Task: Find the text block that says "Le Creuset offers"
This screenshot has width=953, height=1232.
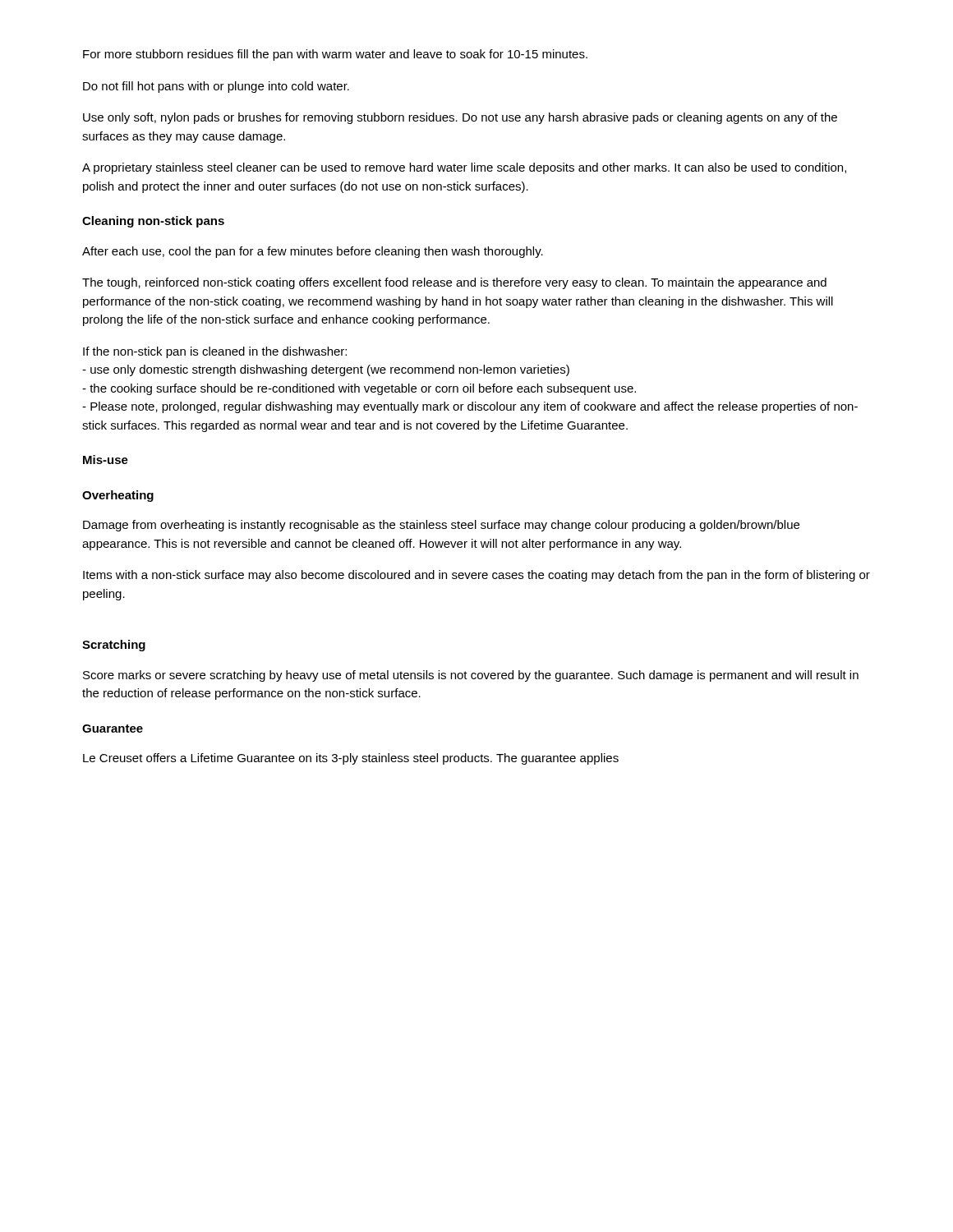Action: click(x=350, y=758)
